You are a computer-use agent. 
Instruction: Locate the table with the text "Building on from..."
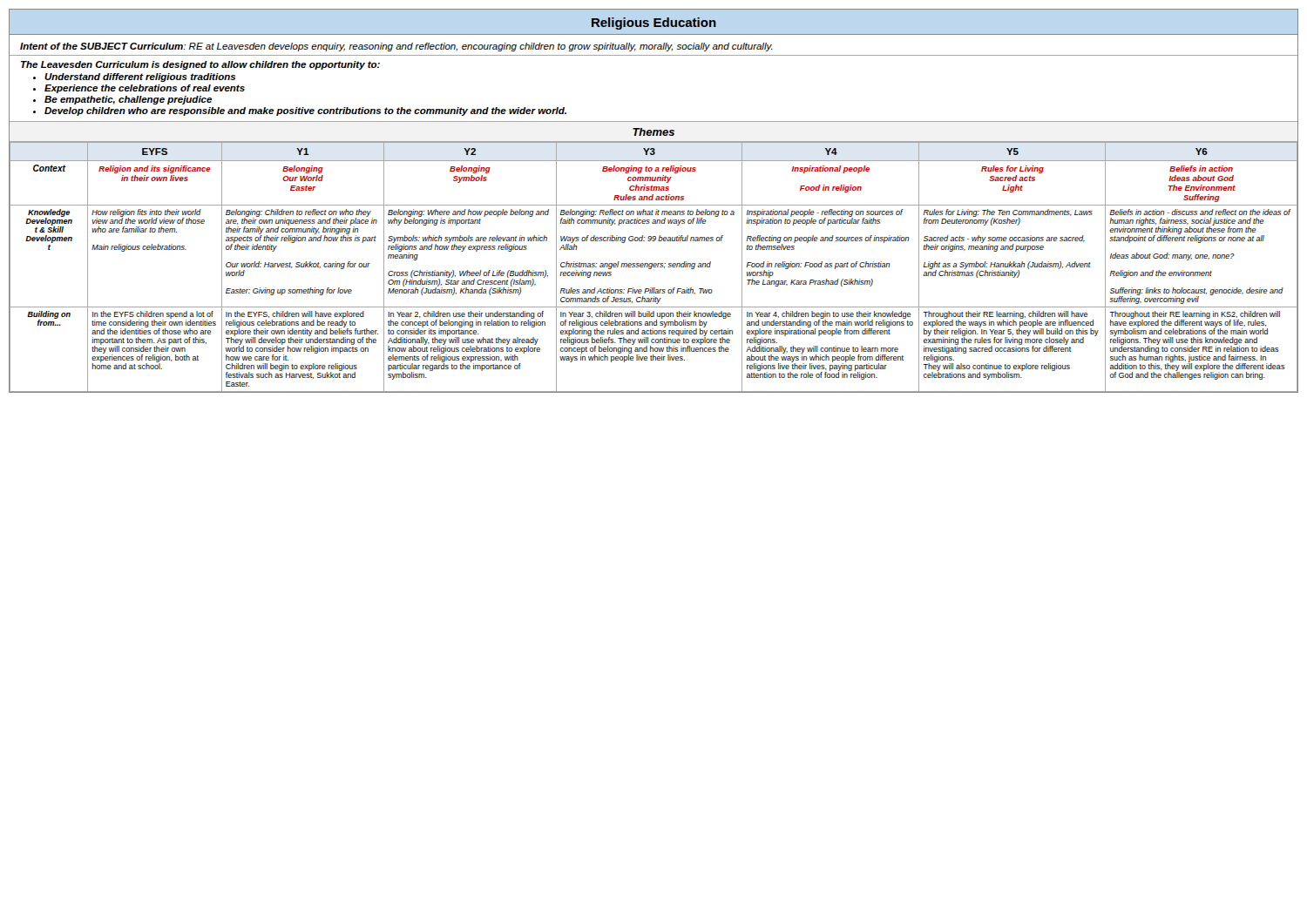point(654,267)
